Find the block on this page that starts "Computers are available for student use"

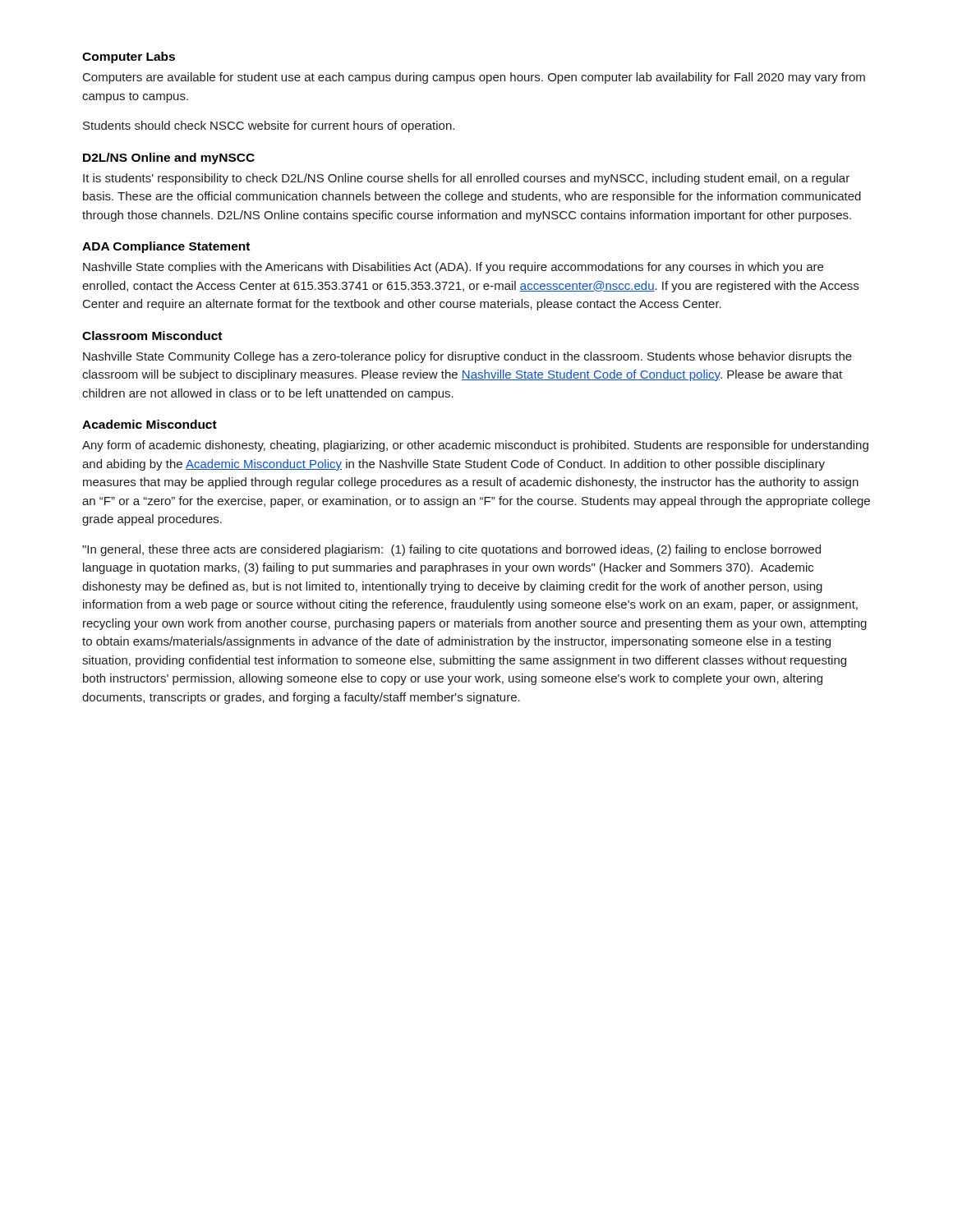click(474, 86)
